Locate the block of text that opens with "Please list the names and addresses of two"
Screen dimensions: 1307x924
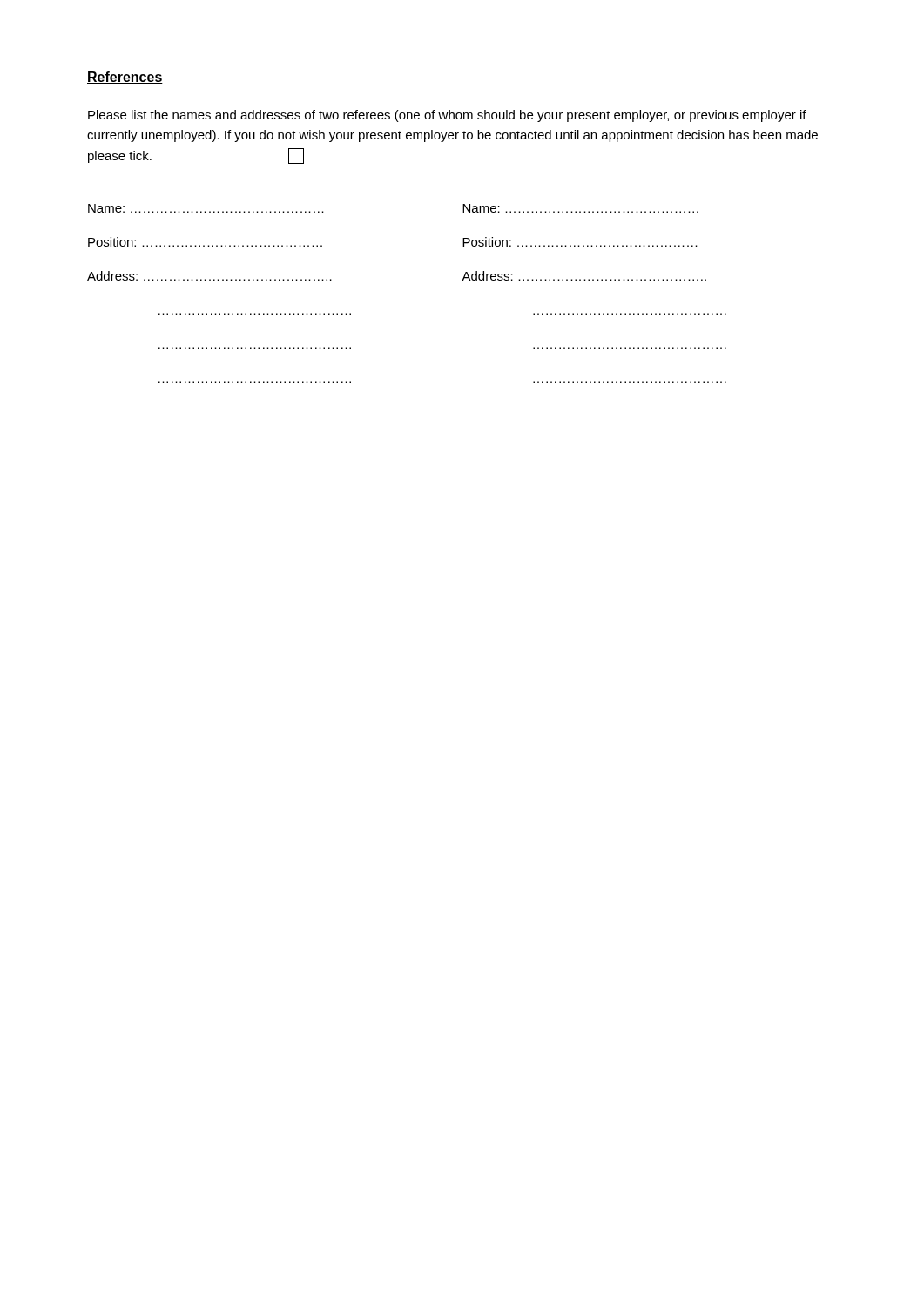click(453, 135)
